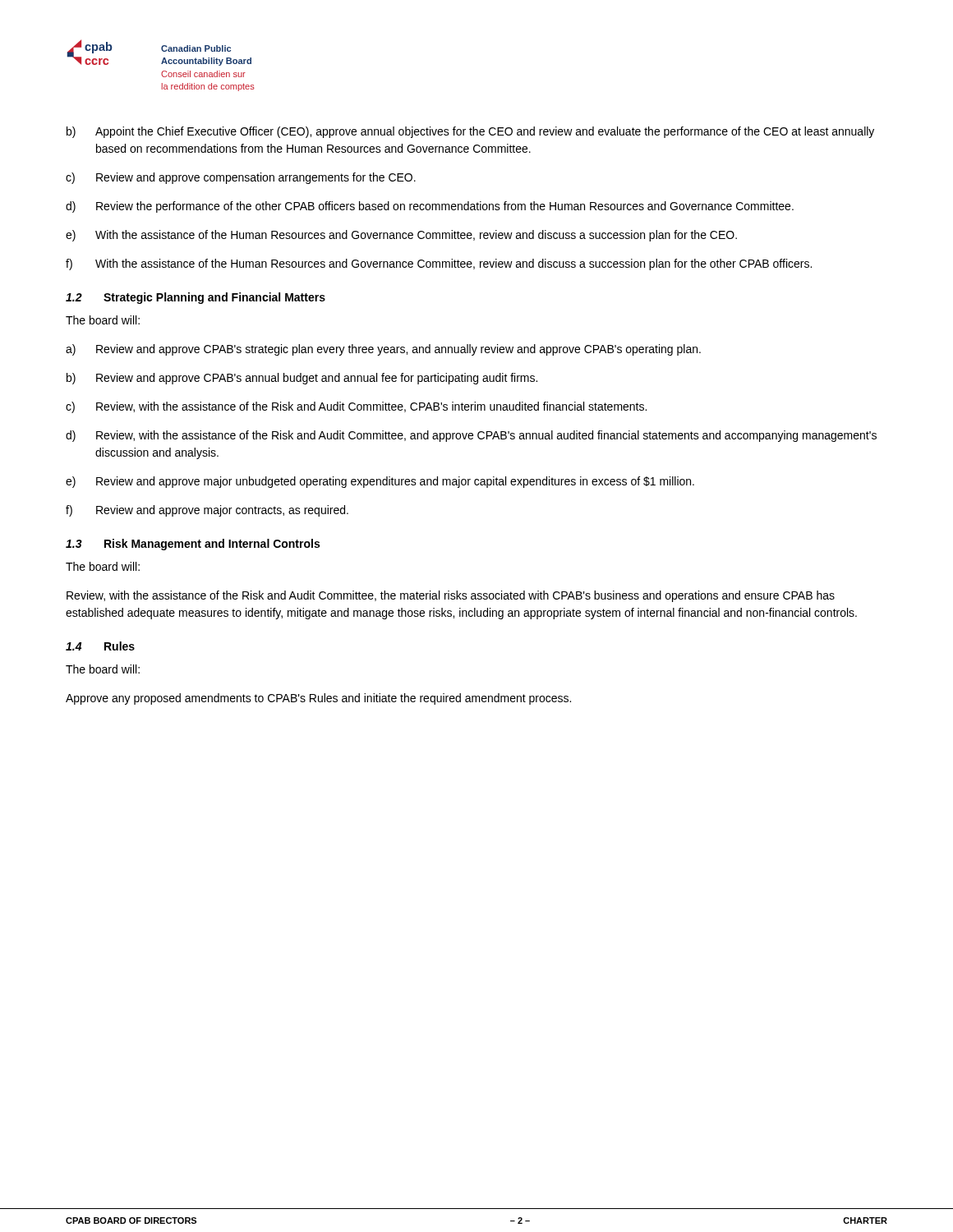The height and width of the screenshot is (1232, 953).
Task: Point to the text block starting "d) Review the performance of the other"
Action: [x=476, y=206]
